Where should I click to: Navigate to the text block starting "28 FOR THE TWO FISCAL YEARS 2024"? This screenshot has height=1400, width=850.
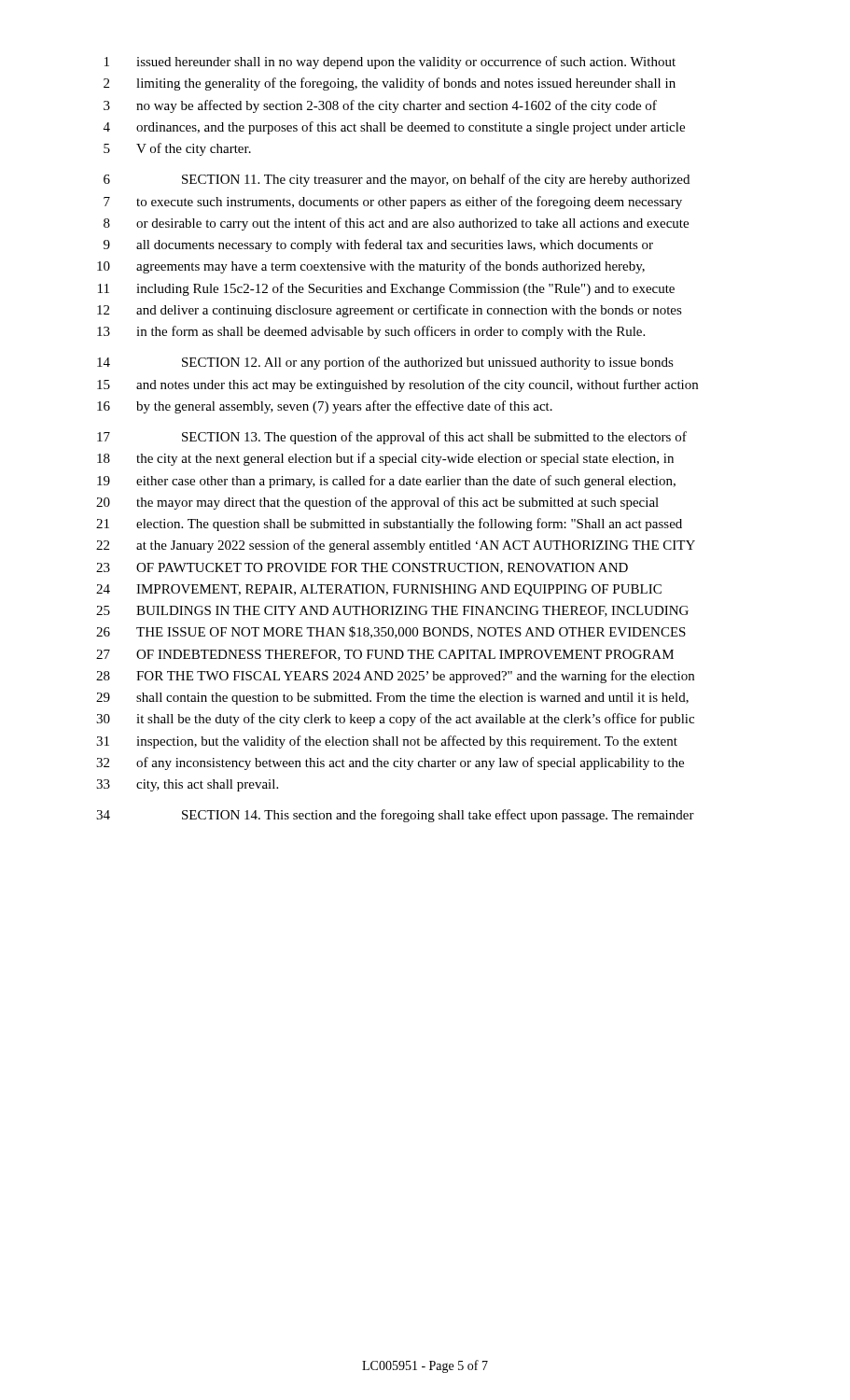pyautogui.click(x=425, y=676)
